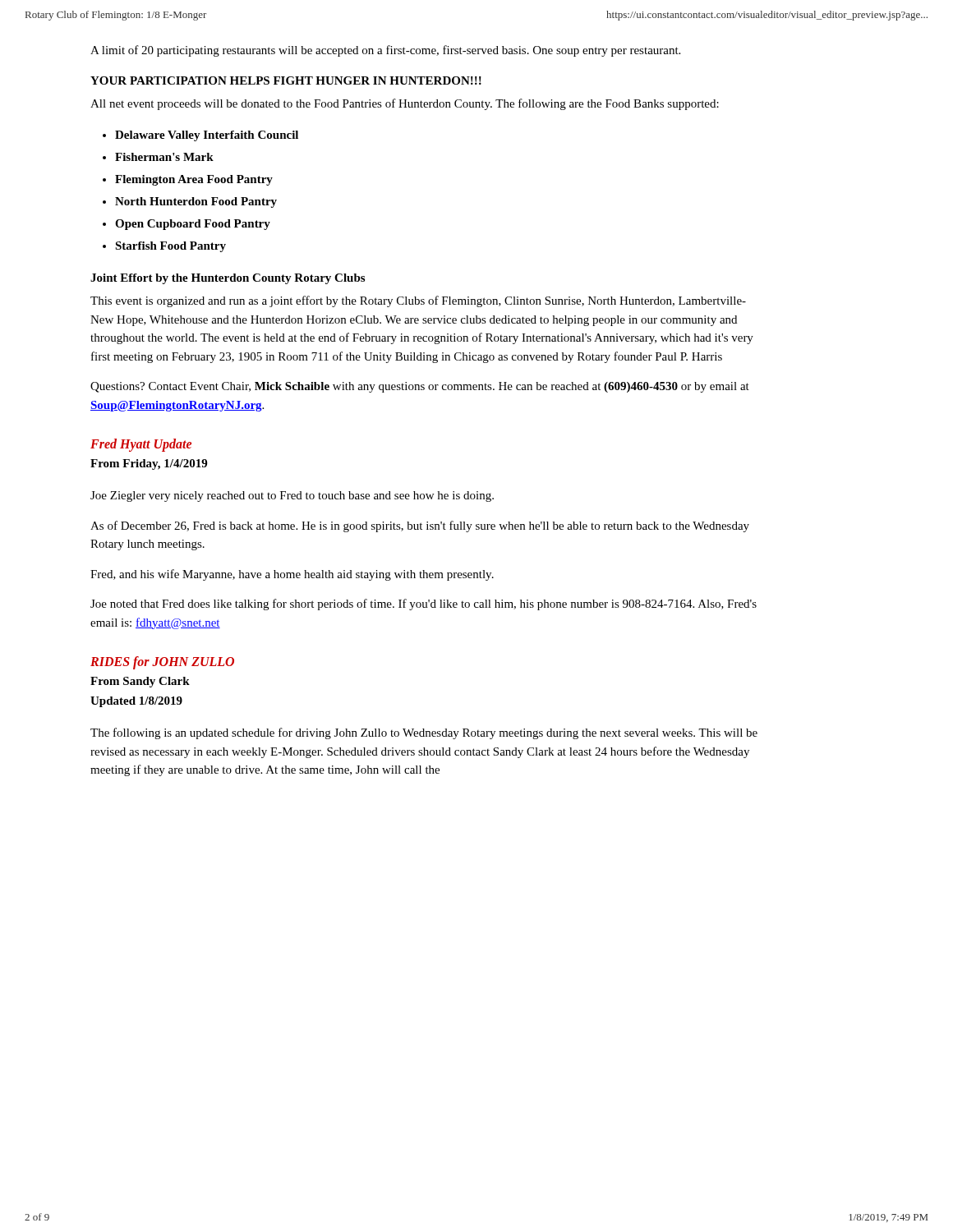
Task: Point to "Open Cupboard Food Pantry"
Action: coord(193,223)
